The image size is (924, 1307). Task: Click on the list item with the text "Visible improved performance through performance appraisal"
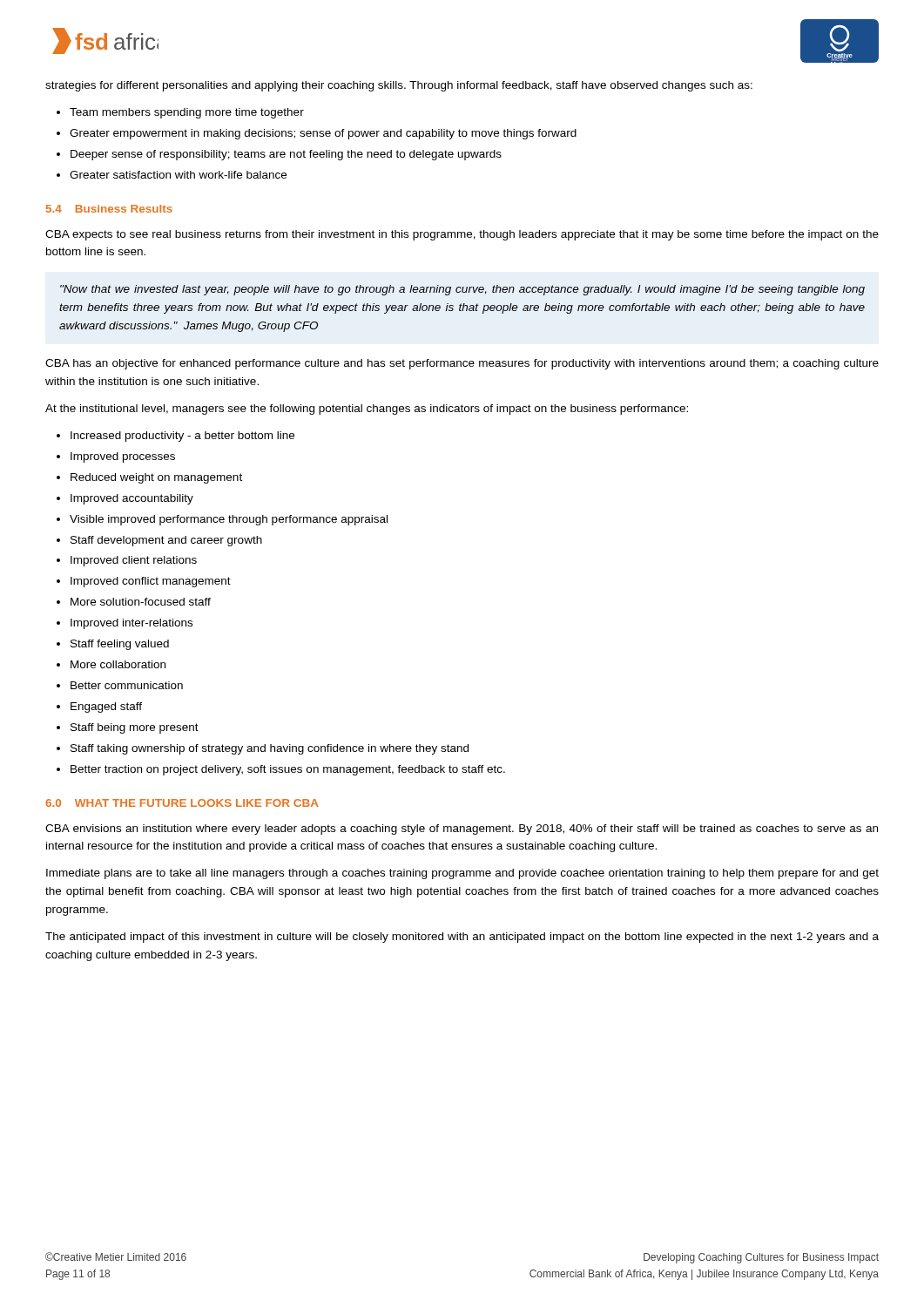(229, 518)
